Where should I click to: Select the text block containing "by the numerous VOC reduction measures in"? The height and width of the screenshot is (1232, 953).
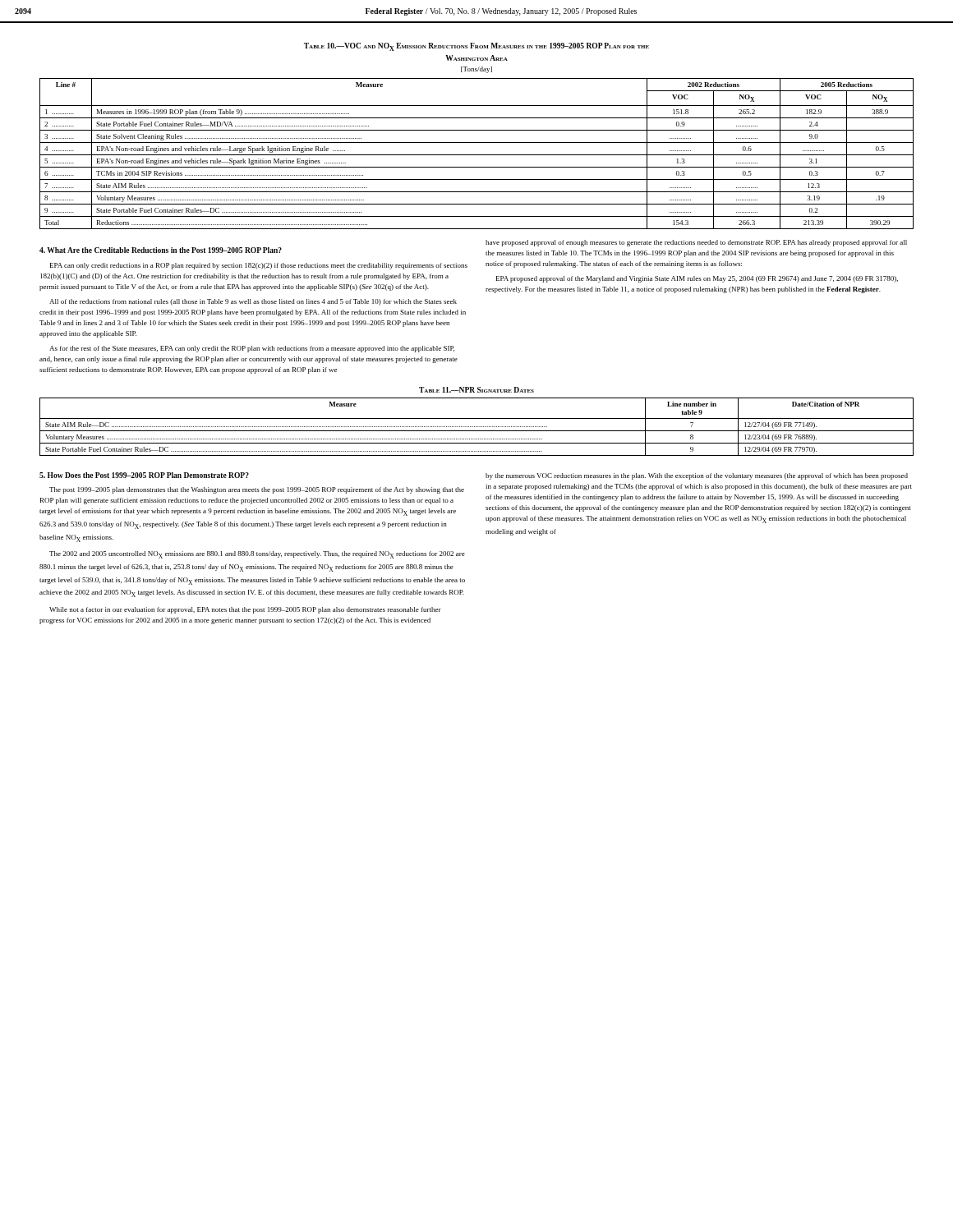click(x=699, y=504)
